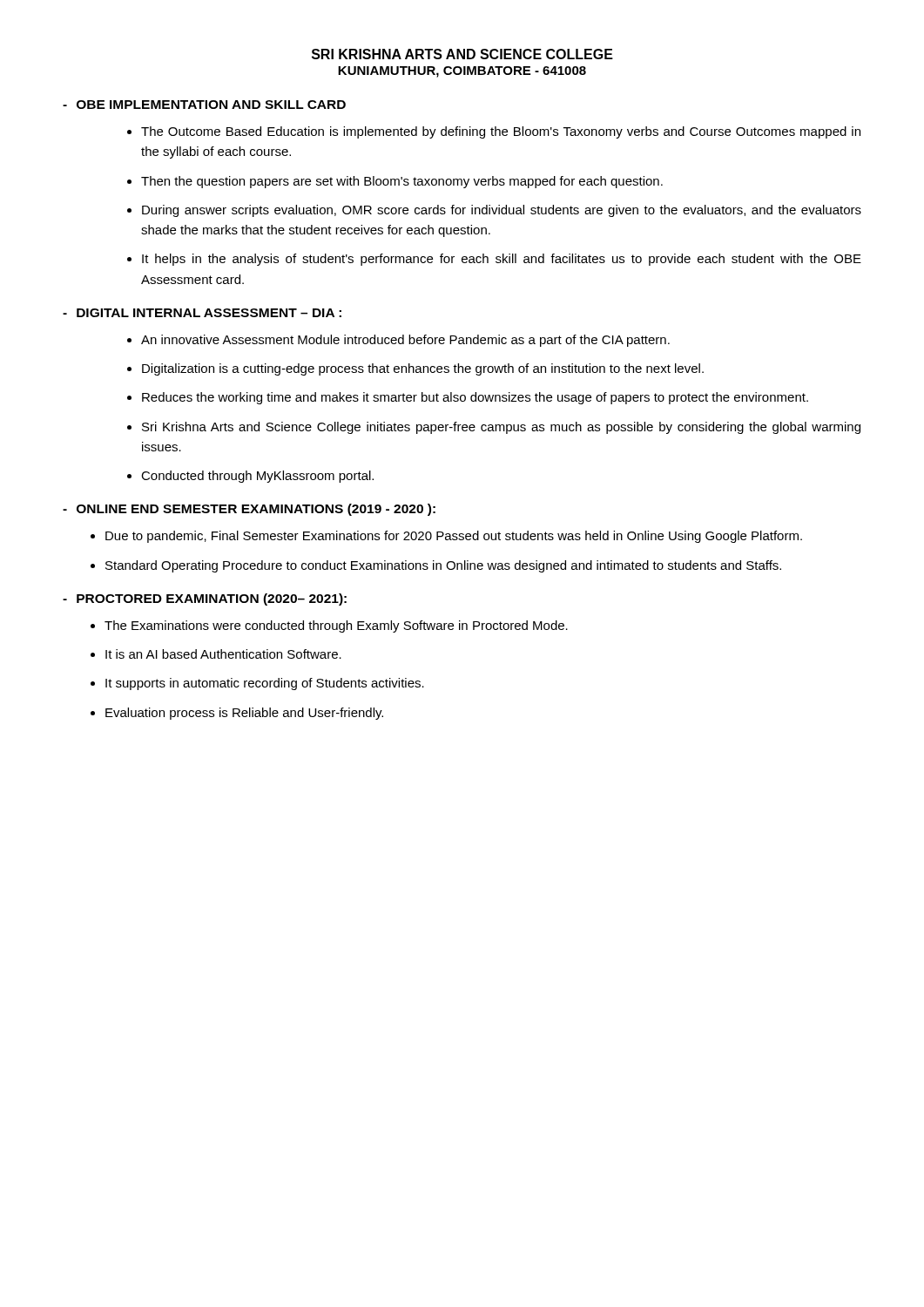Click on the text starting "Due to pandemic, Final"
Viewport: 924px width, 1307px height.
pyautogui.click(x=454, y=536)
